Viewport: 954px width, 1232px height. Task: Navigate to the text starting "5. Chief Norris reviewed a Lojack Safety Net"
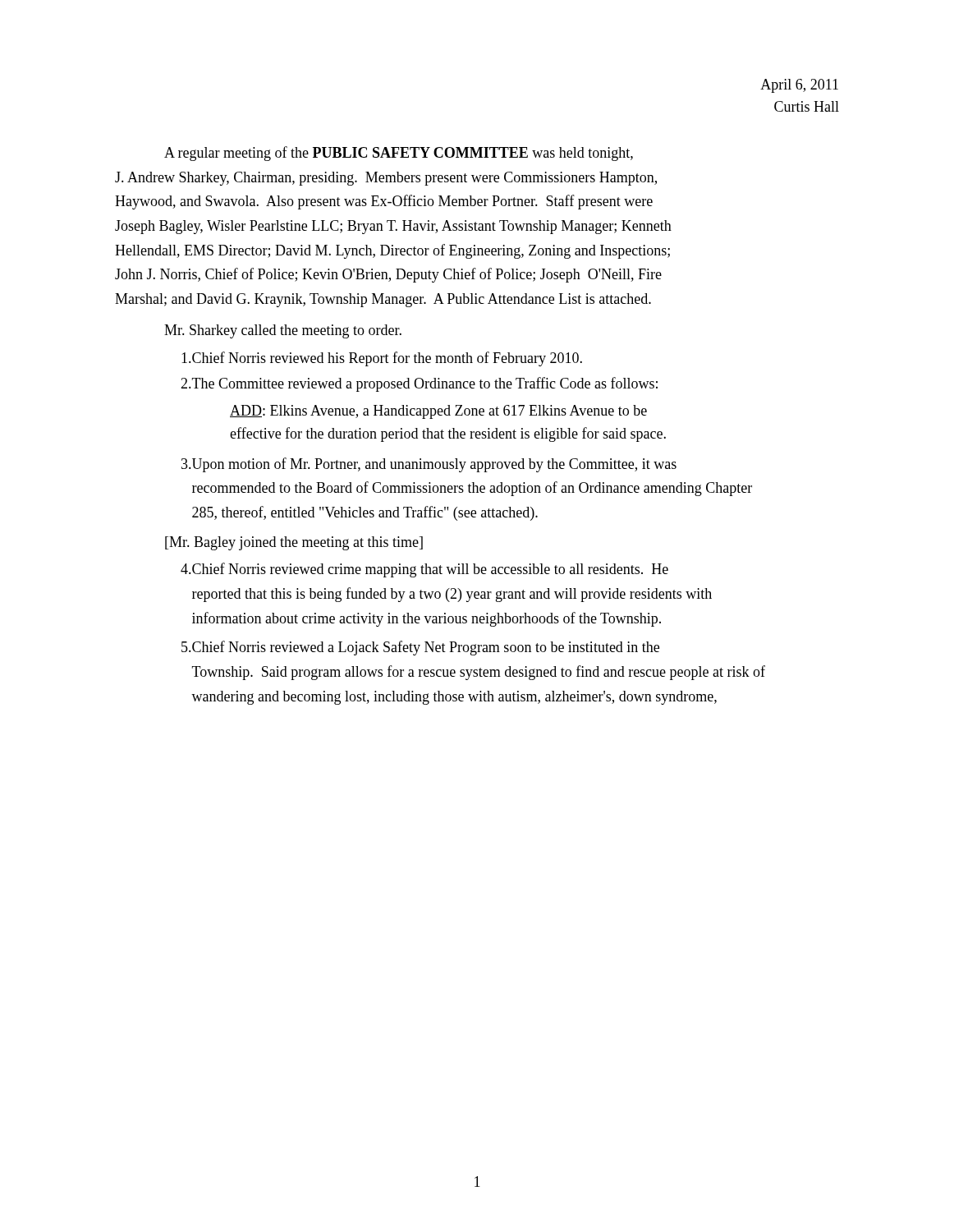(x=477, y=673)
